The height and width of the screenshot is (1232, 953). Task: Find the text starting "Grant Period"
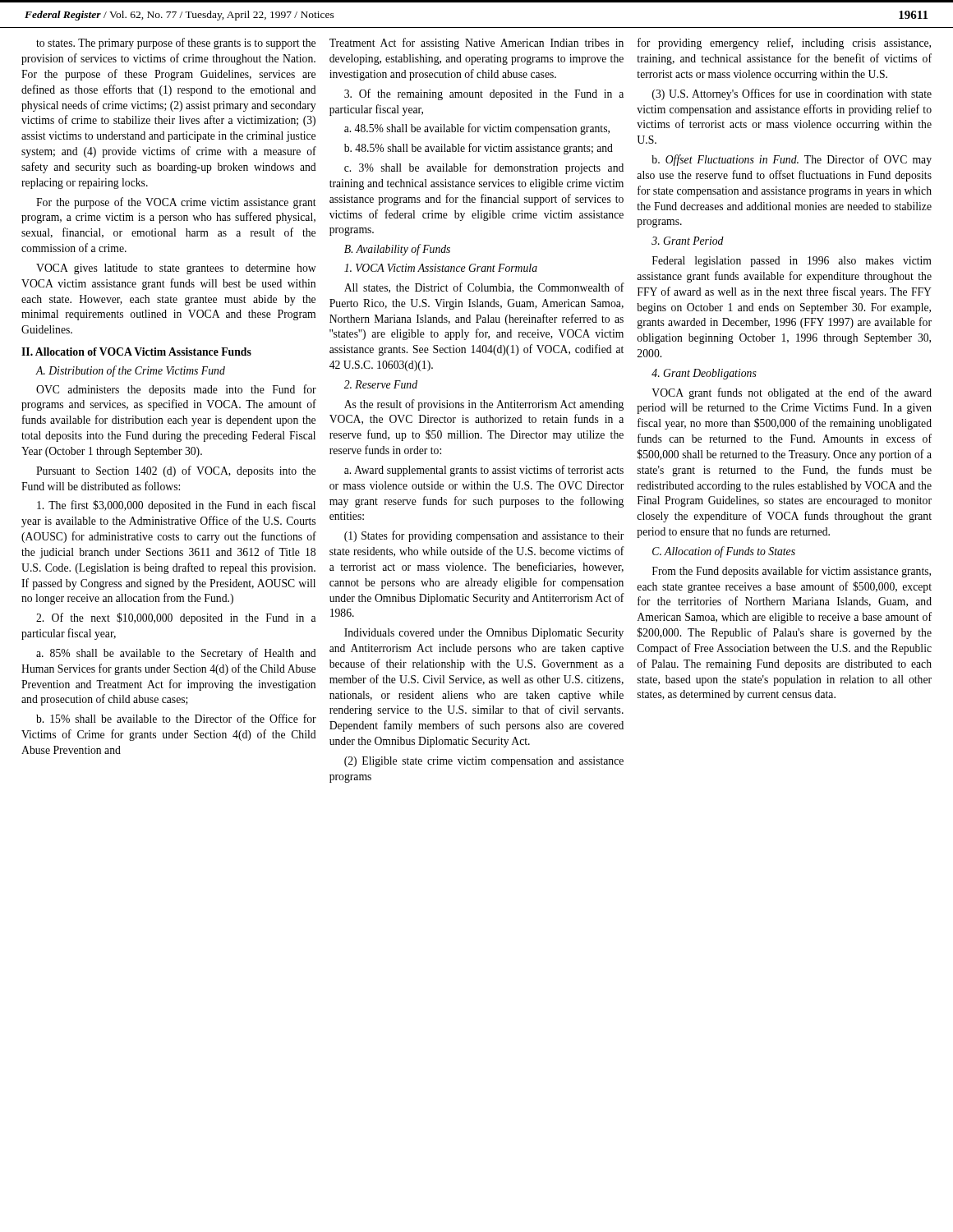[688, 241]
